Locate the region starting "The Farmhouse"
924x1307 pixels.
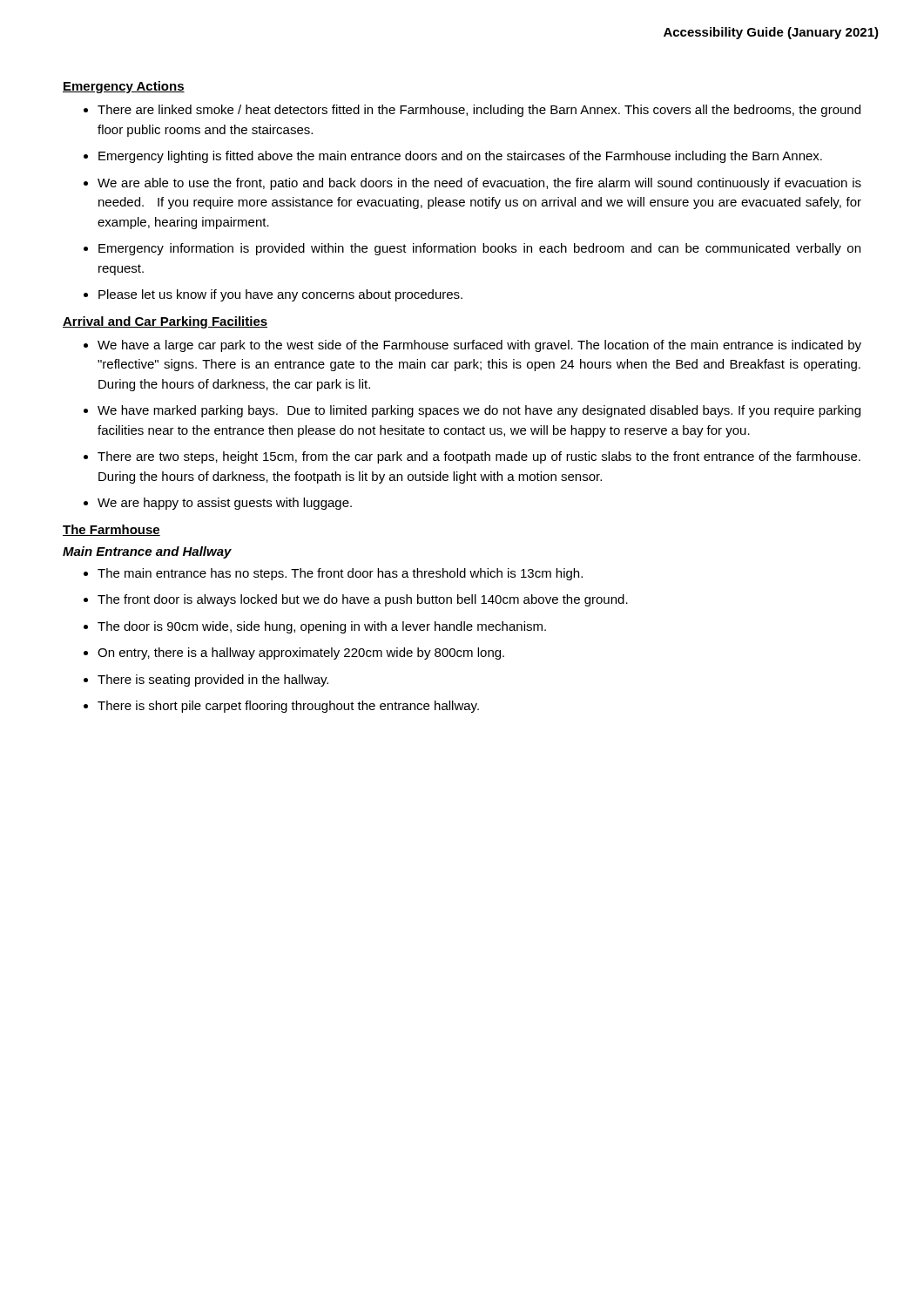click(x=111, y=529)
